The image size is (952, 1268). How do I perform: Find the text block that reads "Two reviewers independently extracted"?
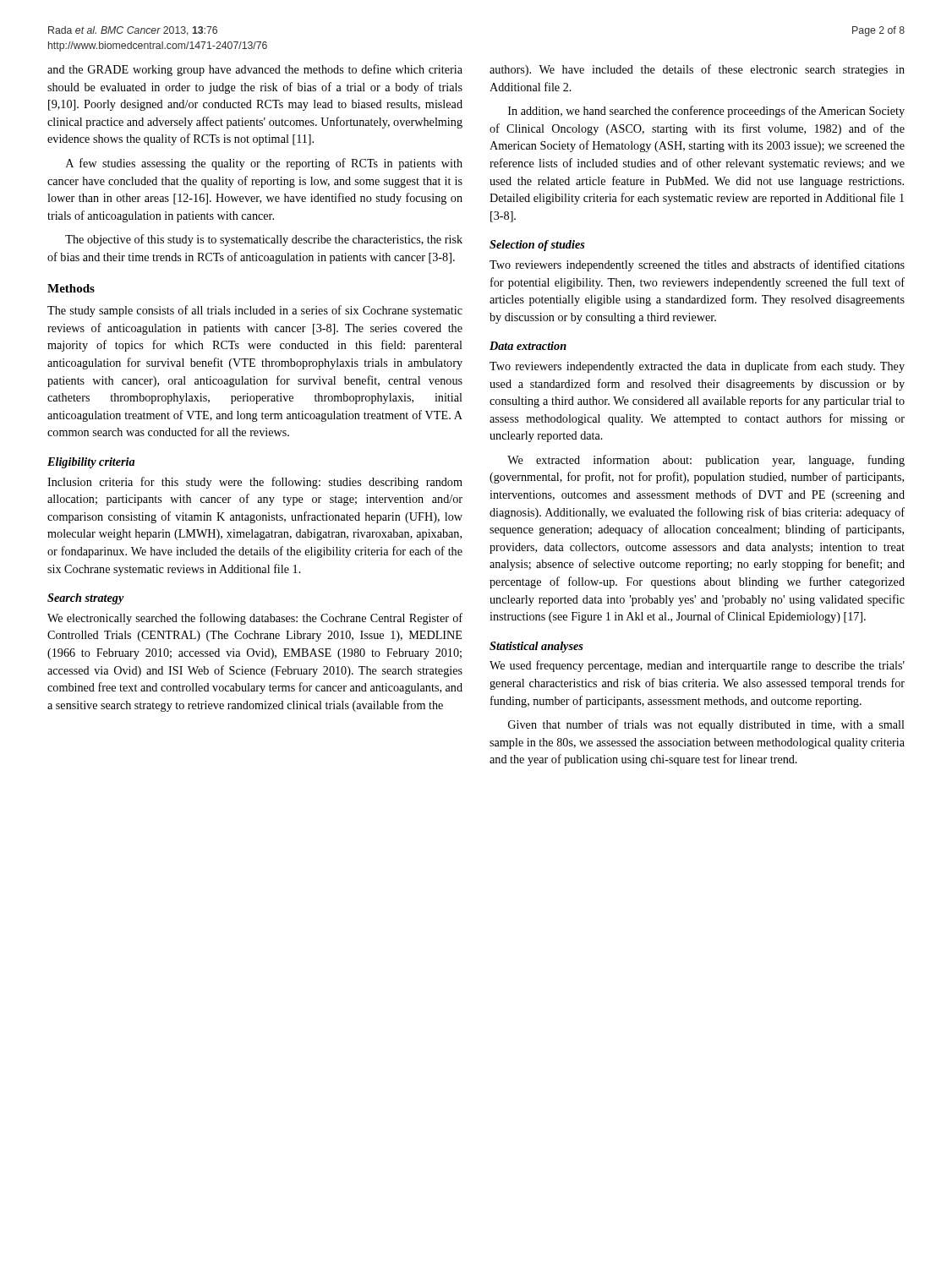pyautogui.click(x=697, y=401)
